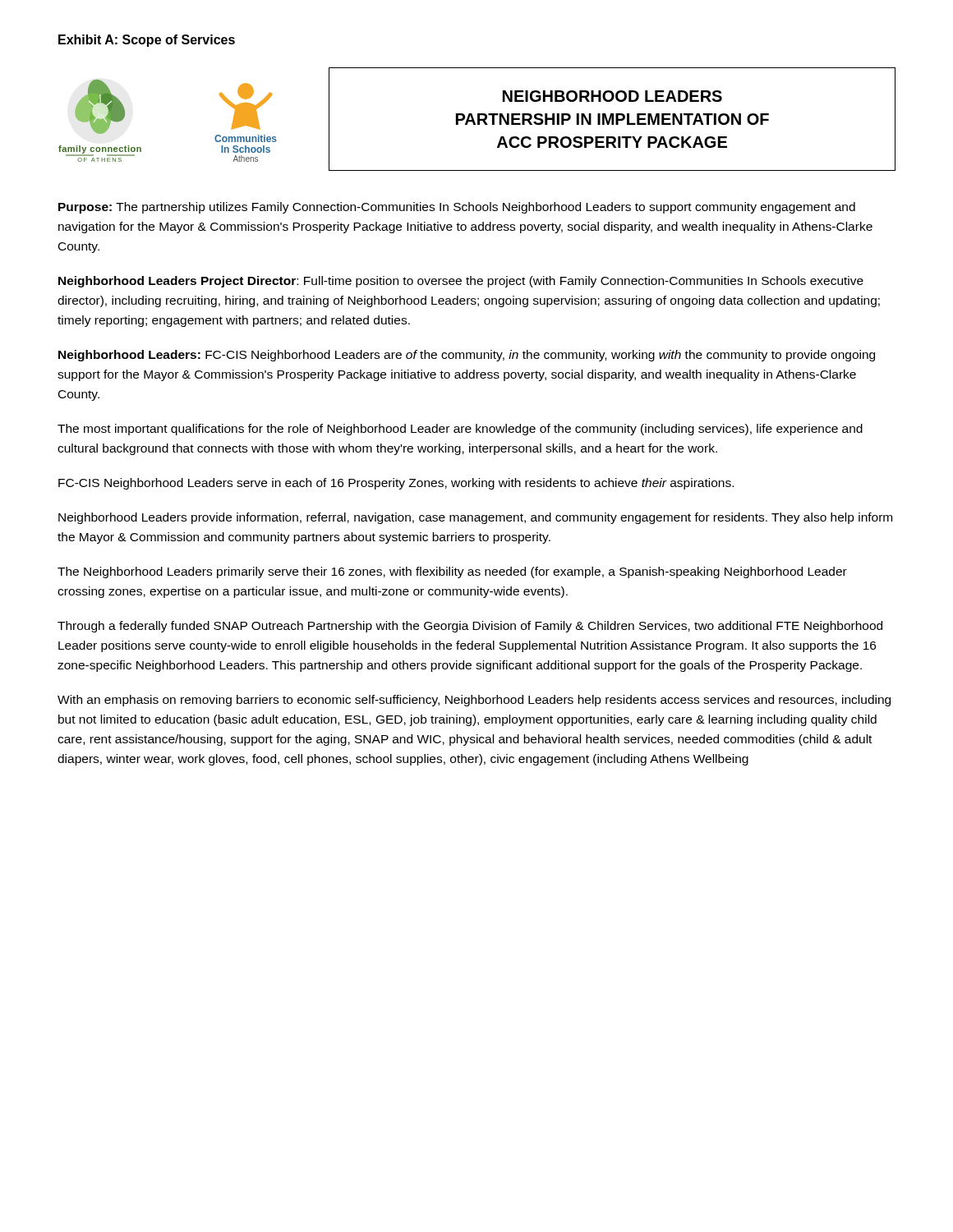Where is the passage that starts "Neighborhood Leaders Project Director: Full-time position"?
Viewport: 953px width, 1232px height.
[469, 300]
